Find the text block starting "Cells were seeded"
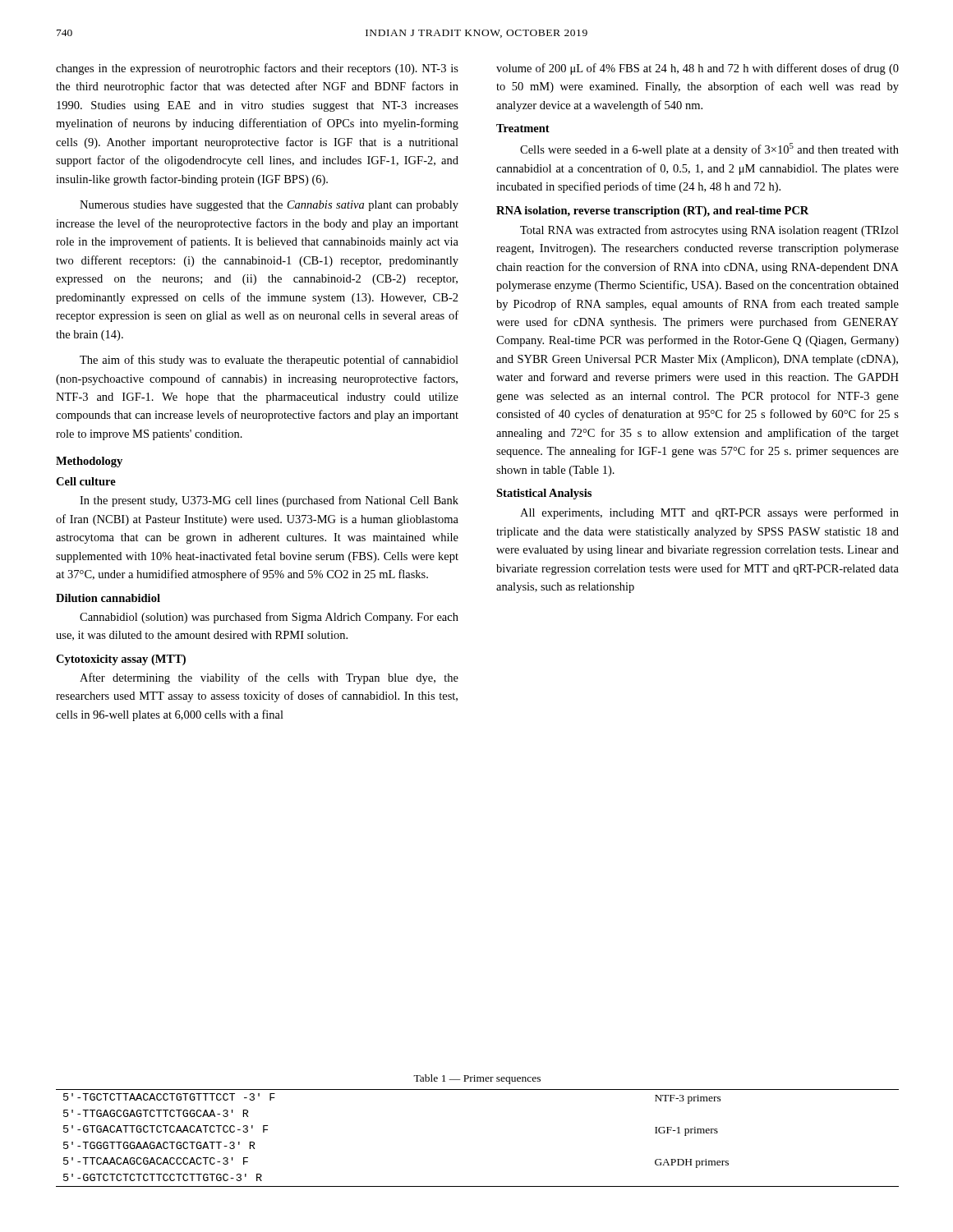953x1232 pixels. (x=698, y=168)
